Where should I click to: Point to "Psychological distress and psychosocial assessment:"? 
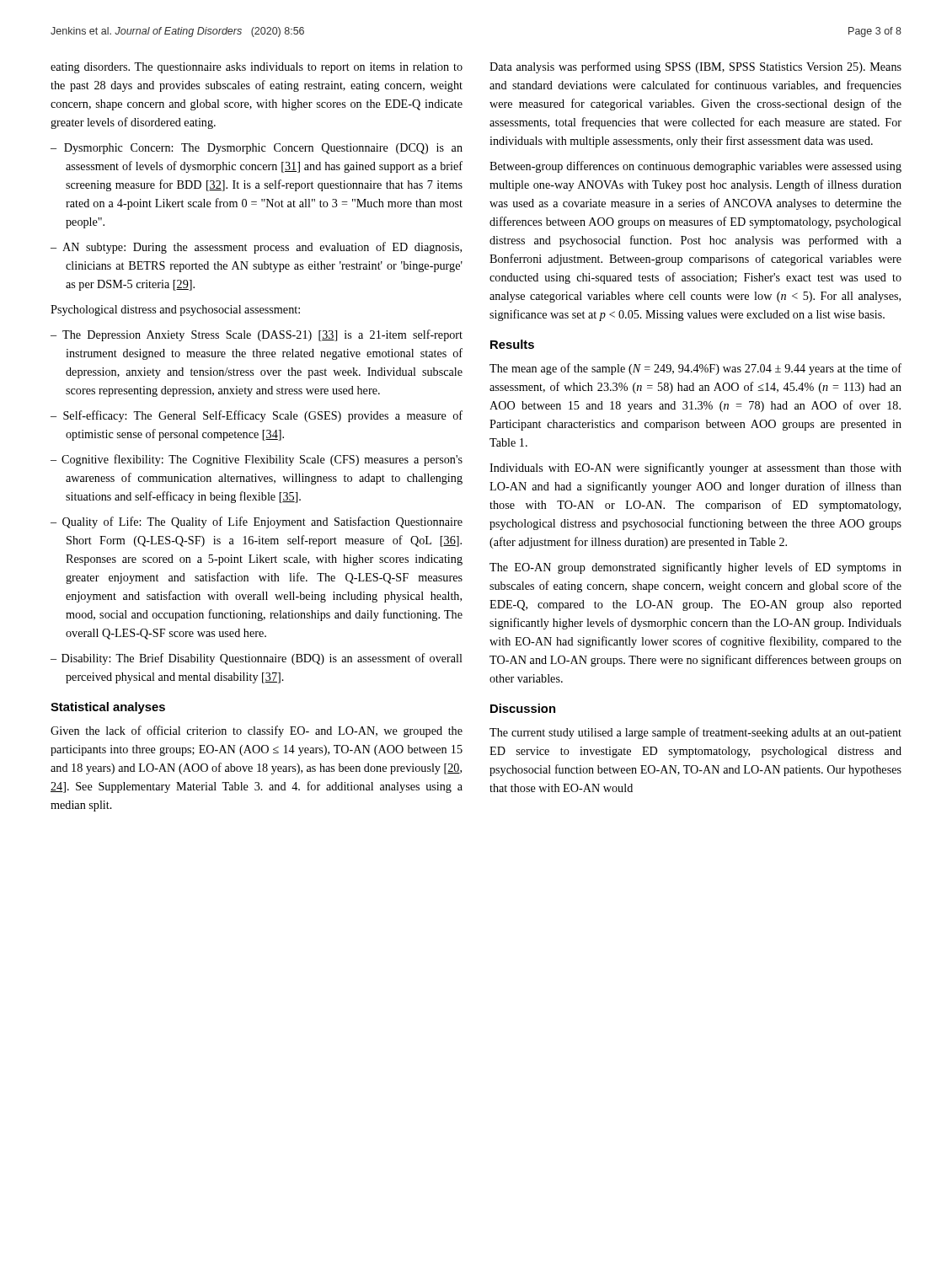(257, 309)
